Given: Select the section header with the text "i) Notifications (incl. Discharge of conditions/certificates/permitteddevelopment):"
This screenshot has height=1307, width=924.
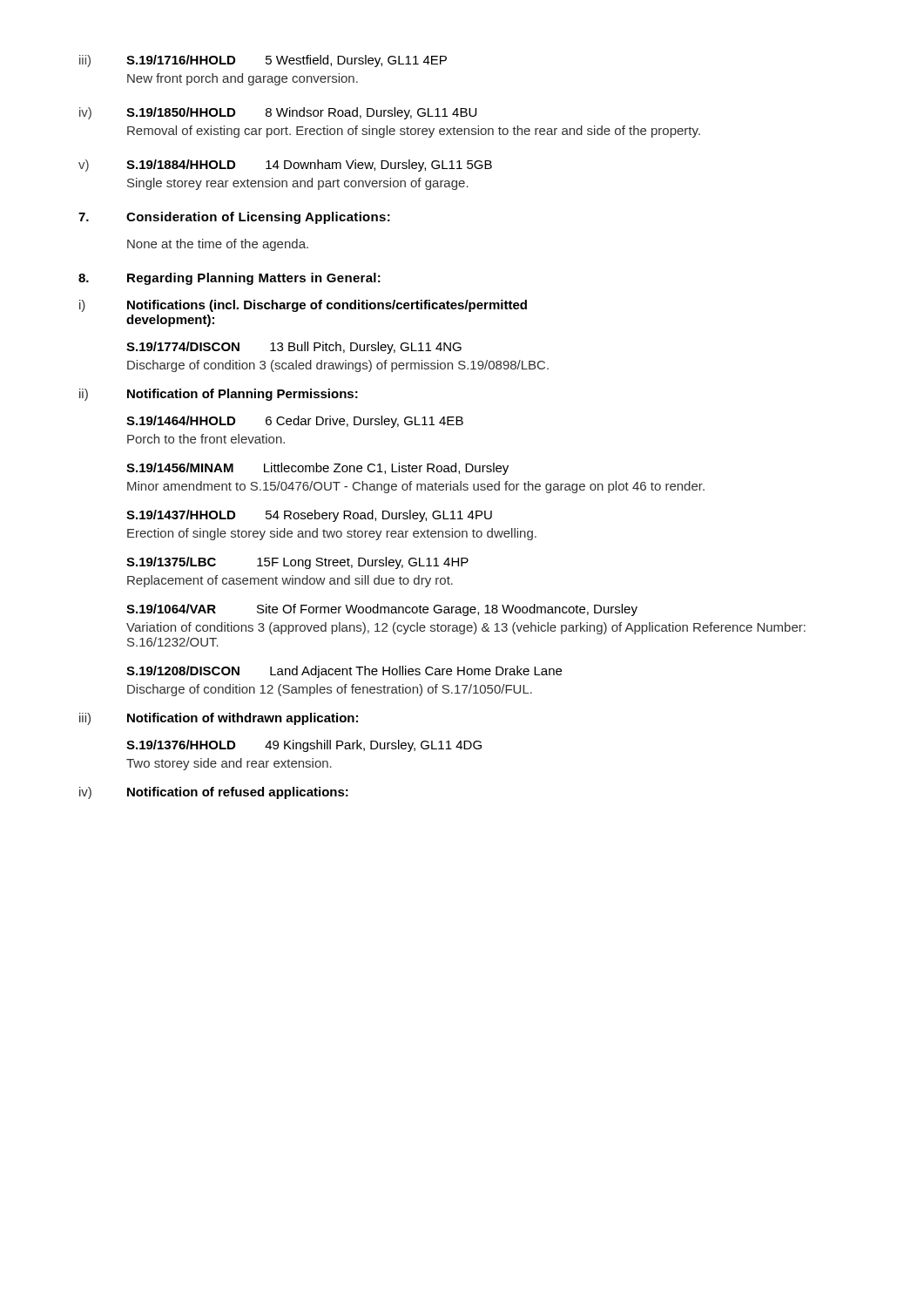Looking at the screenshot, I should coord(462,312).
